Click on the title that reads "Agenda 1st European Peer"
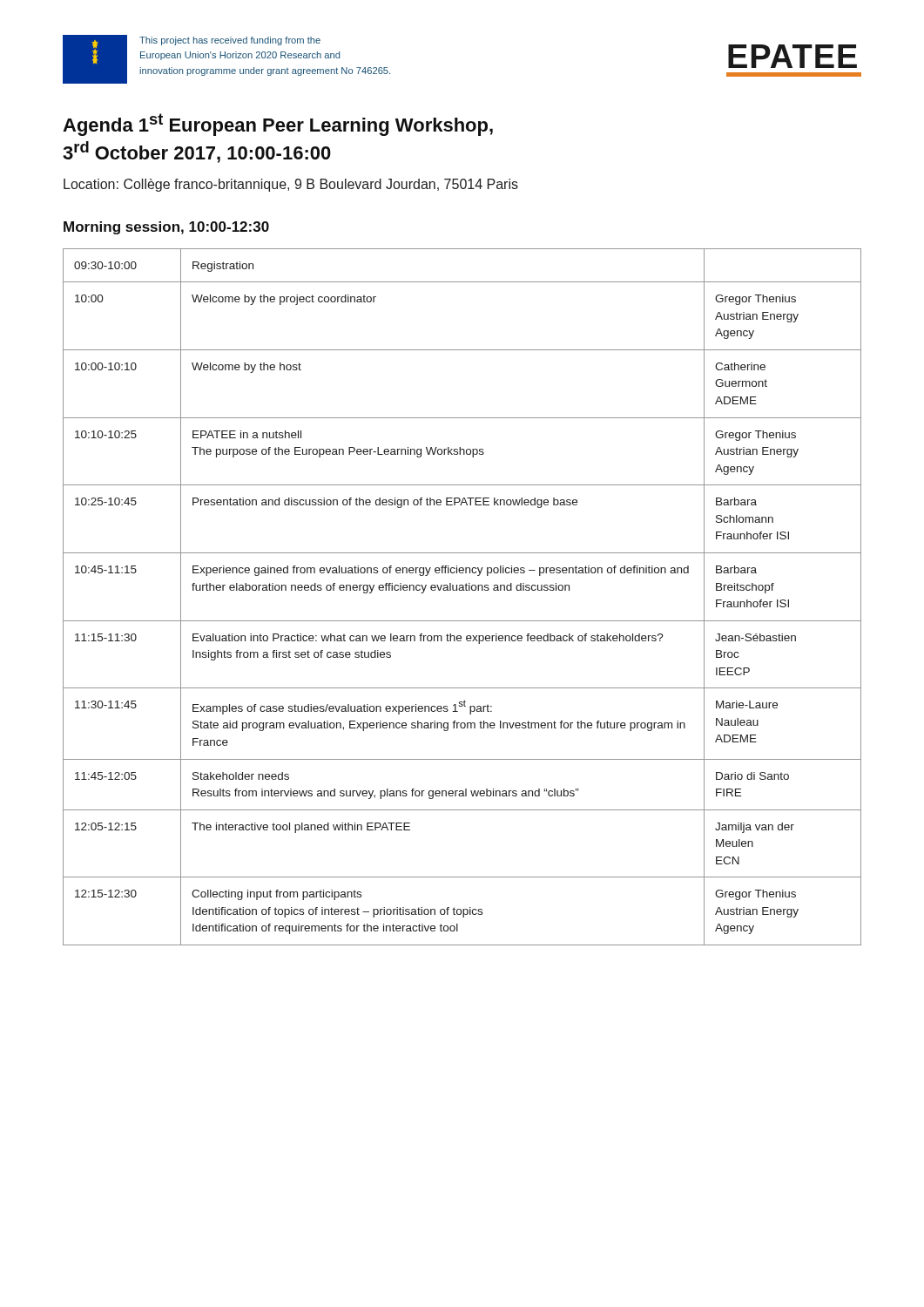The height and width of the screenshot is (1307, 924). (x=462, y=137)
